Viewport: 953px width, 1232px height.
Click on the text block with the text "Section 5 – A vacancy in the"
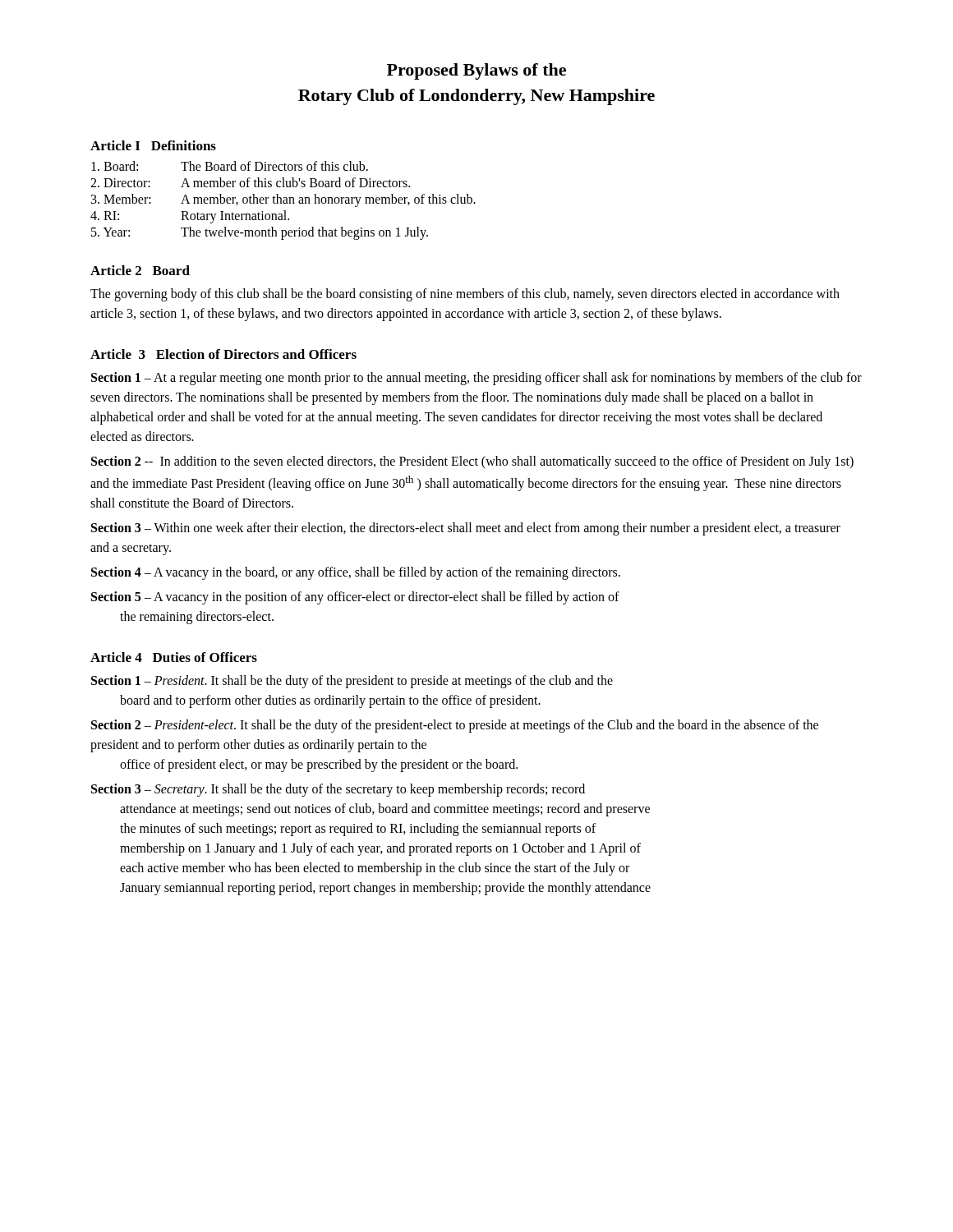point(355,606)
